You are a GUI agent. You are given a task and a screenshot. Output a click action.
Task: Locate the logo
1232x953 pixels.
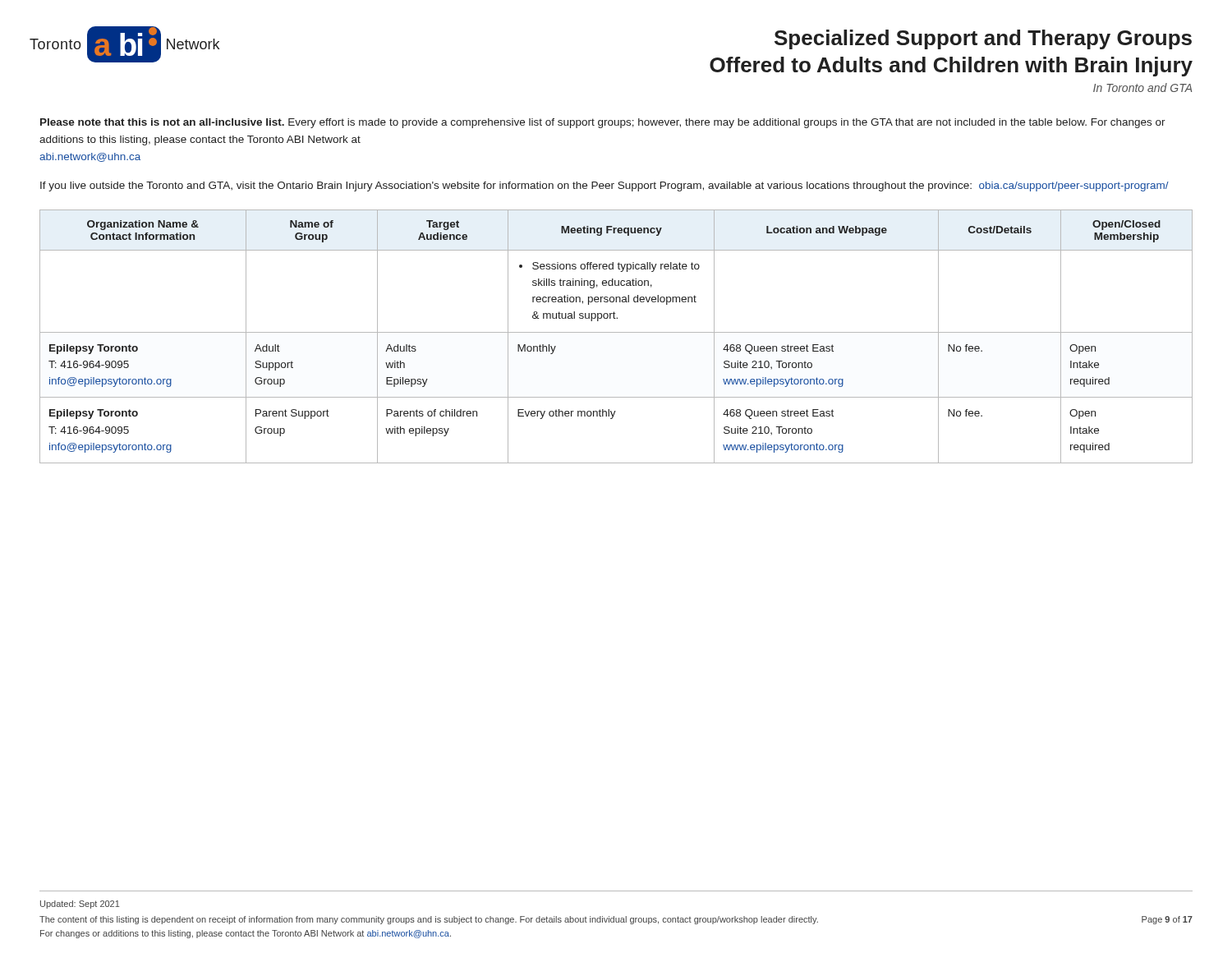coord(125,44)
